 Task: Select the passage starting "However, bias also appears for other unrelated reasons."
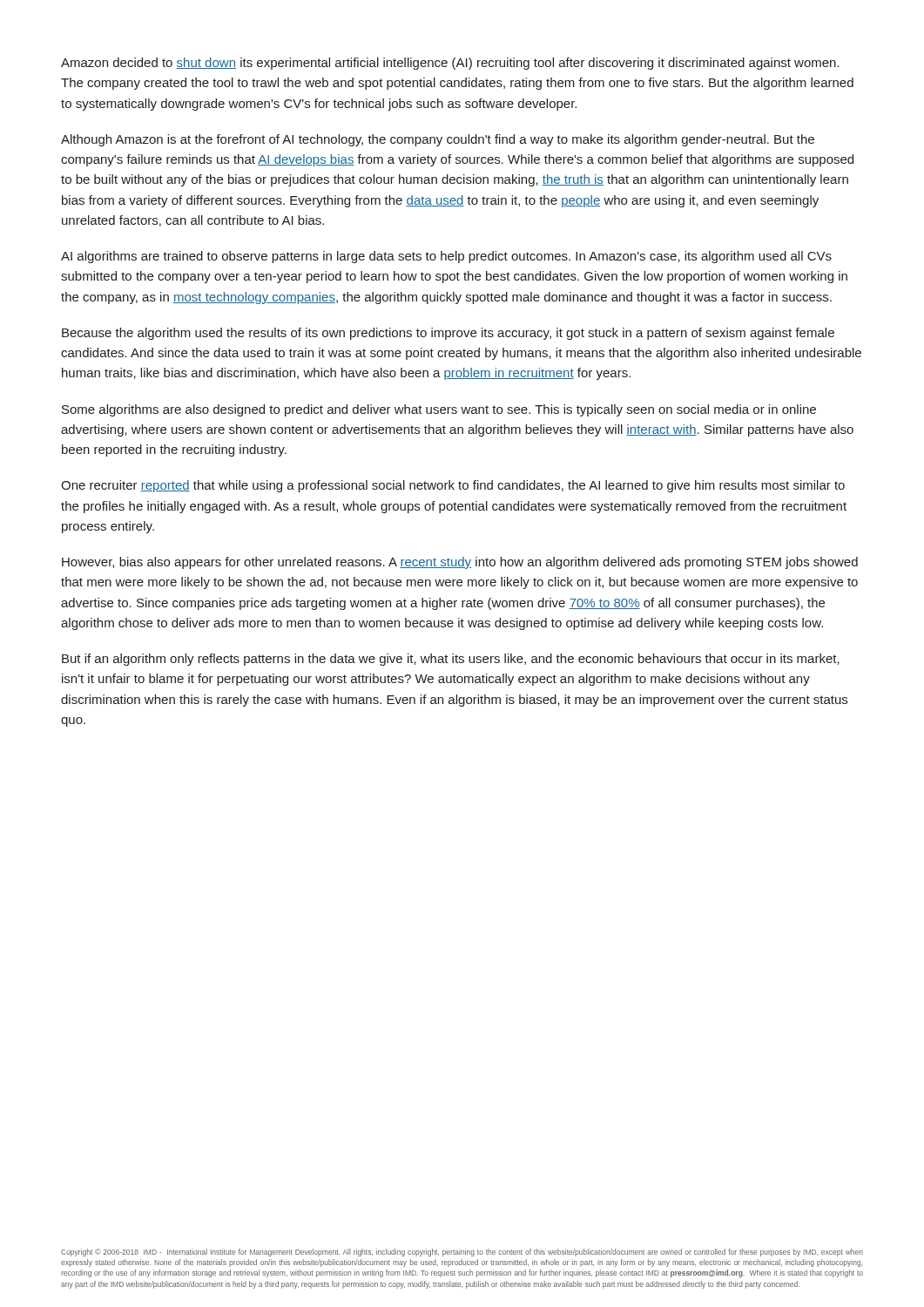(x=460, y=592)
